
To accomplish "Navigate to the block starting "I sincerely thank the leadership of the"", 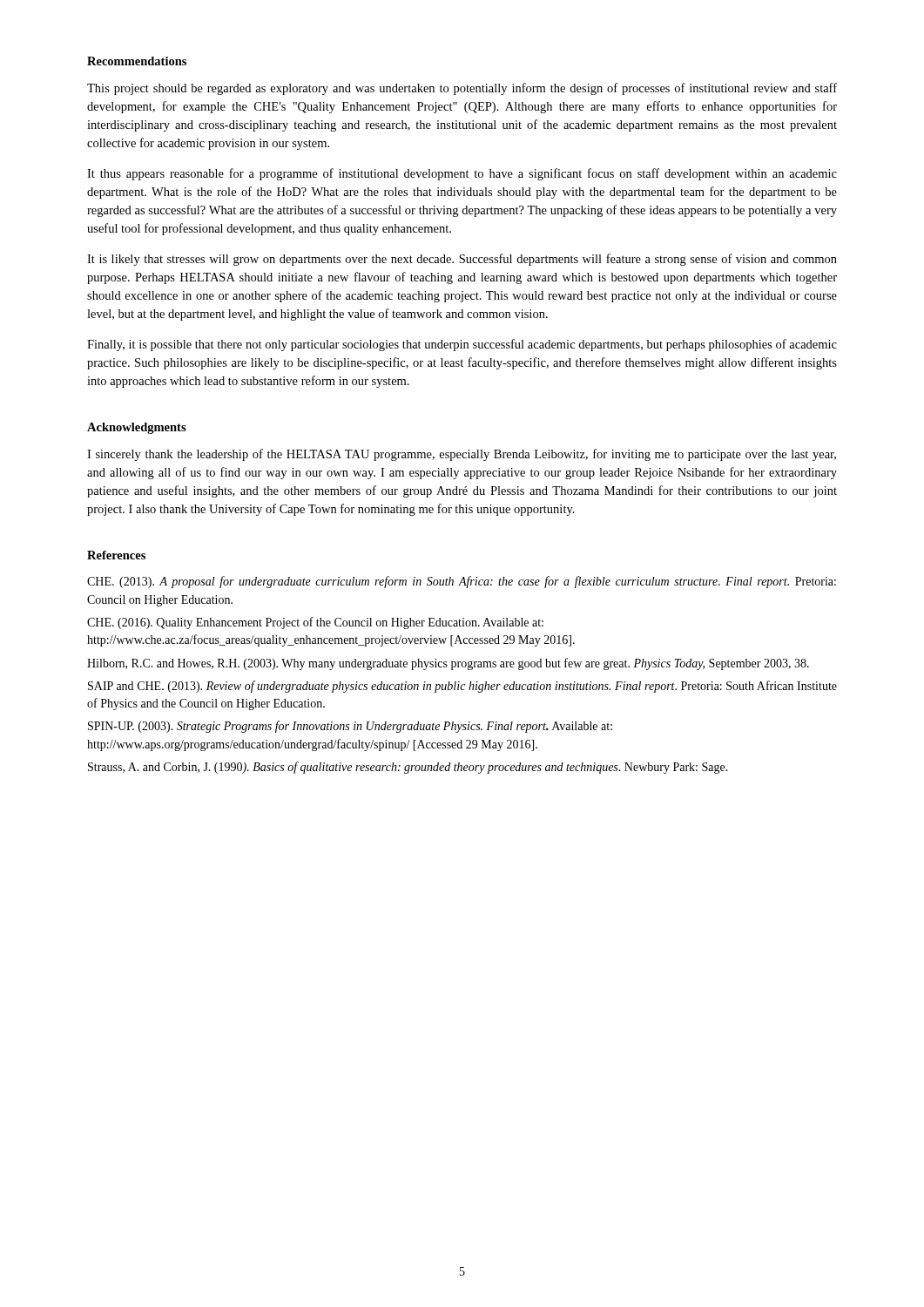I will point(462,482).
